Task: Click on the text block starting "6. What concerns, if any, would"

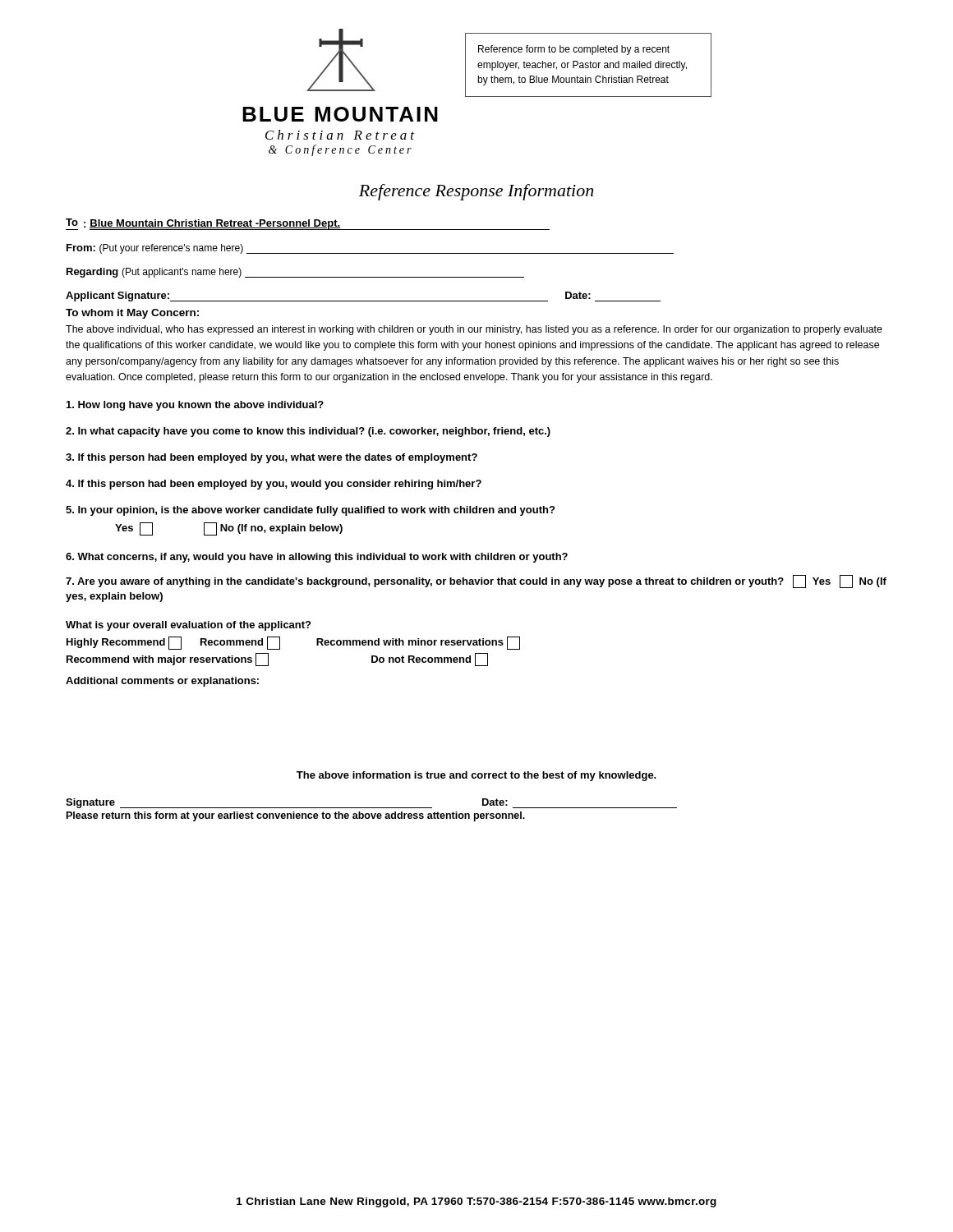Action: tap(317, 556)
